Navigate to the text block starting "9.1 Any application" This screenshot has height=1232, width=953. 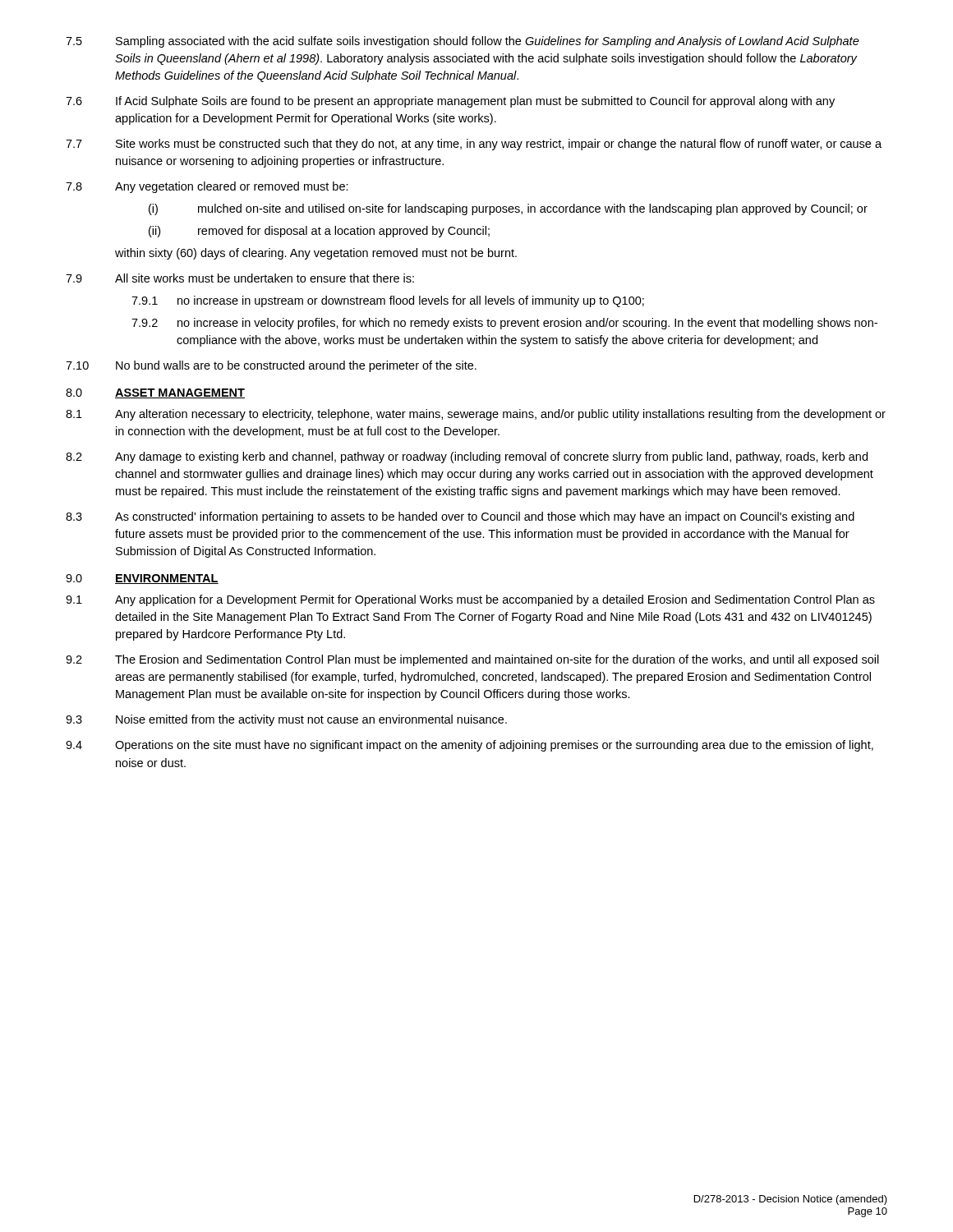click(x=476, y=618)
